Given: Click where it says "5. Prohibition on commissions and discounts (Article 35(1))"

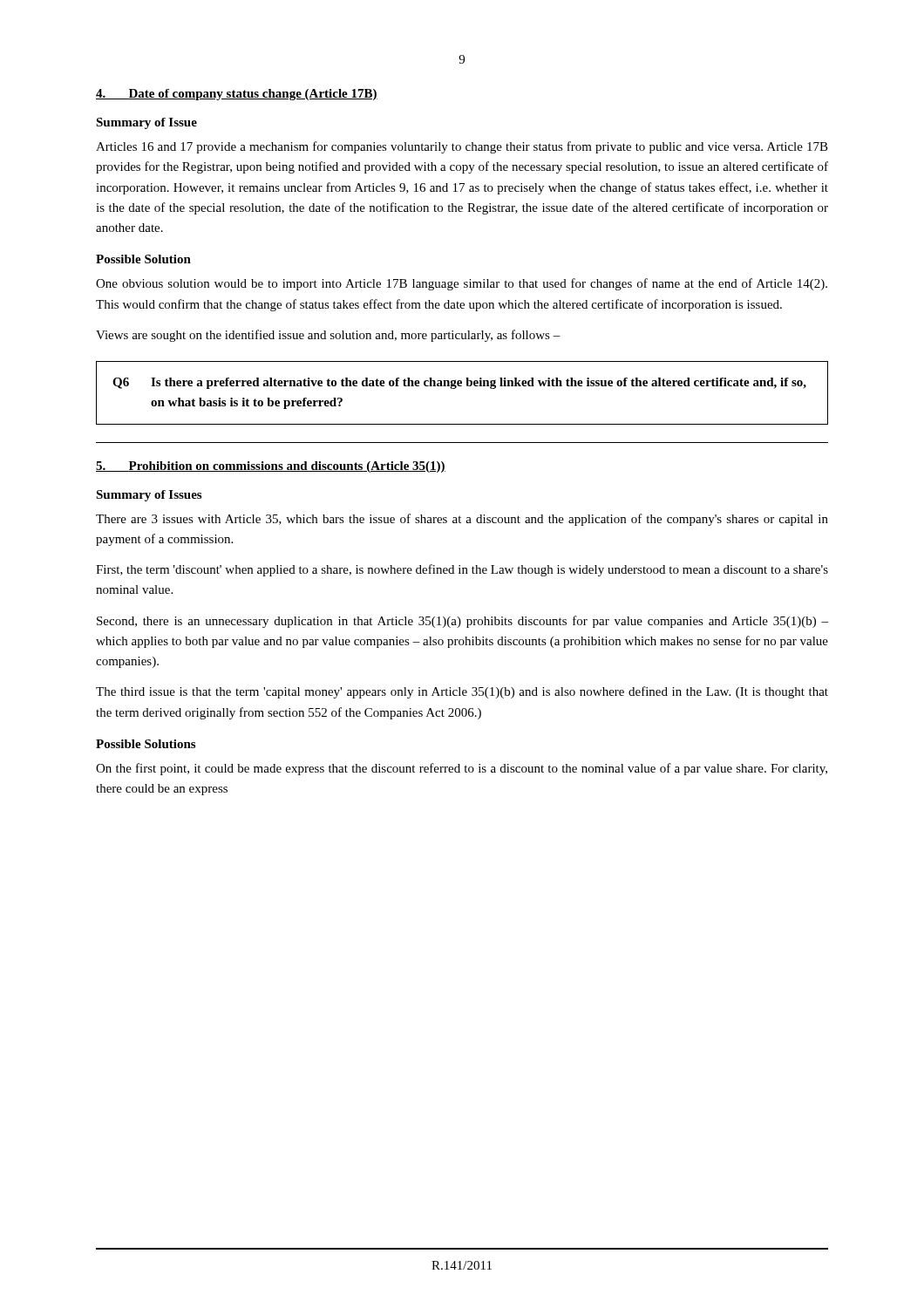Looking at the screenshot, I should 271,465.
